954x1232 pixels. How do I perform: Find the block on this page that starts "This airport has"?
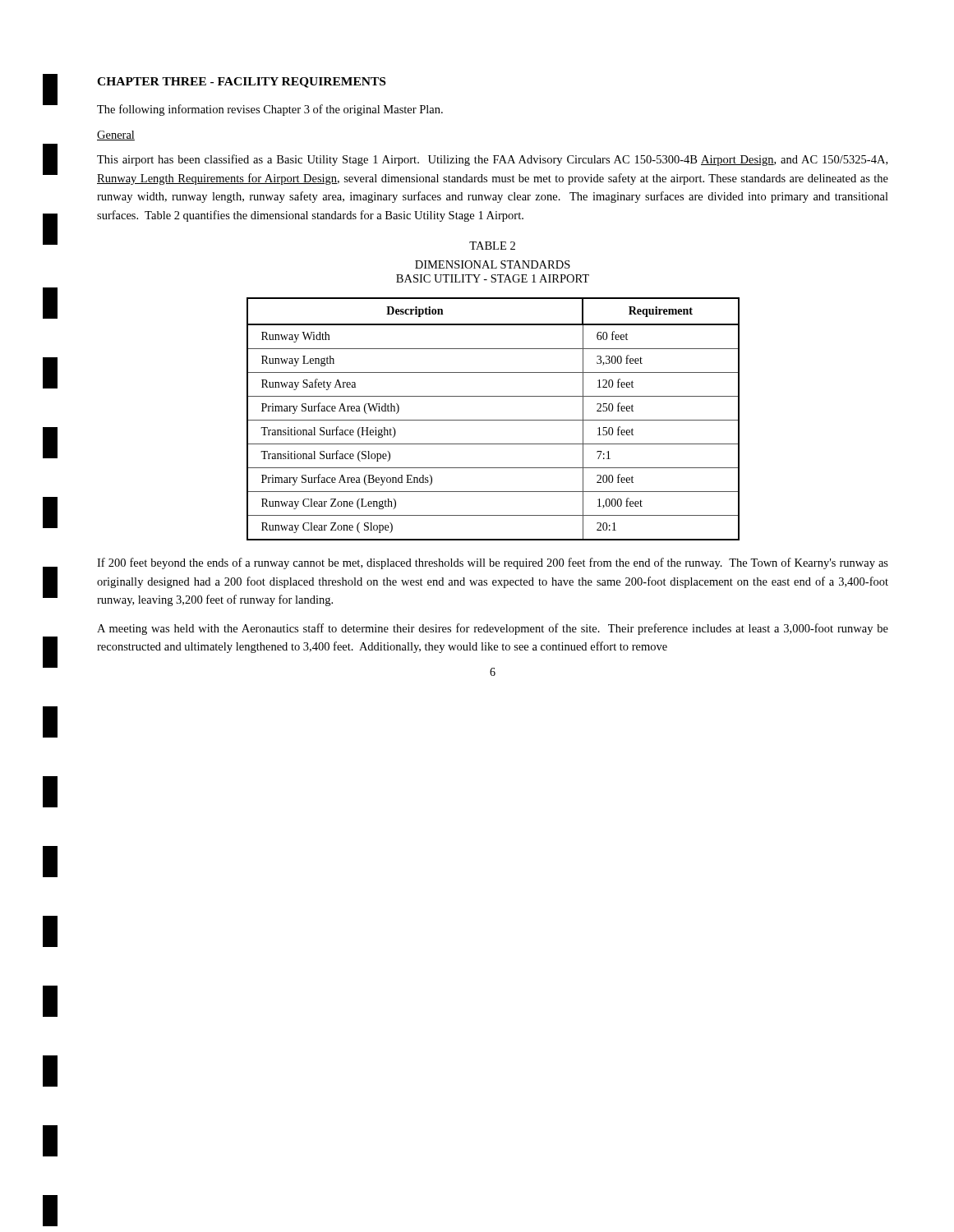(493, 187)
